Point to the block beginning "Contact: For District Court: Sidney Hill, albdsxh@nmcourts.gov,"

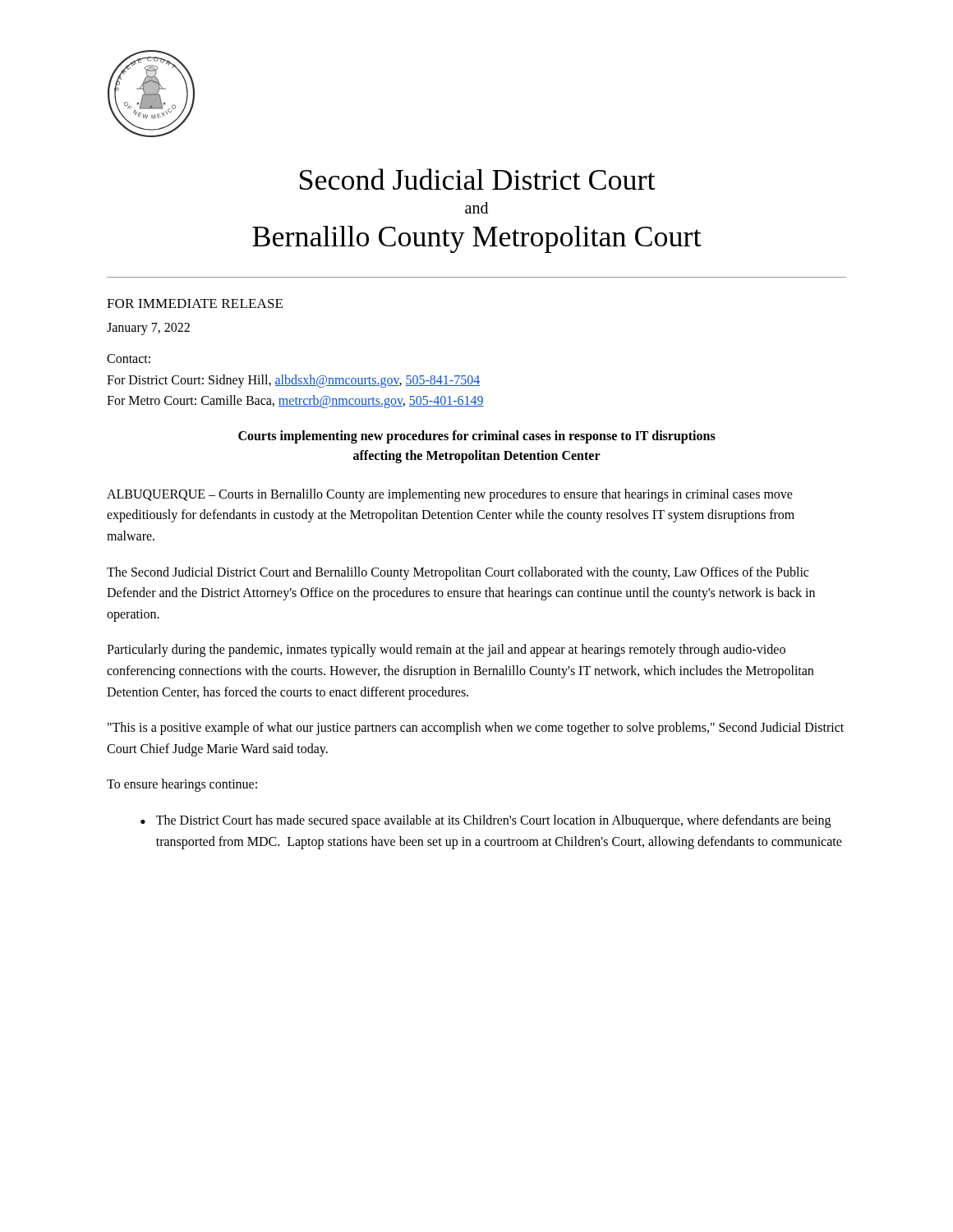(295, 380)
